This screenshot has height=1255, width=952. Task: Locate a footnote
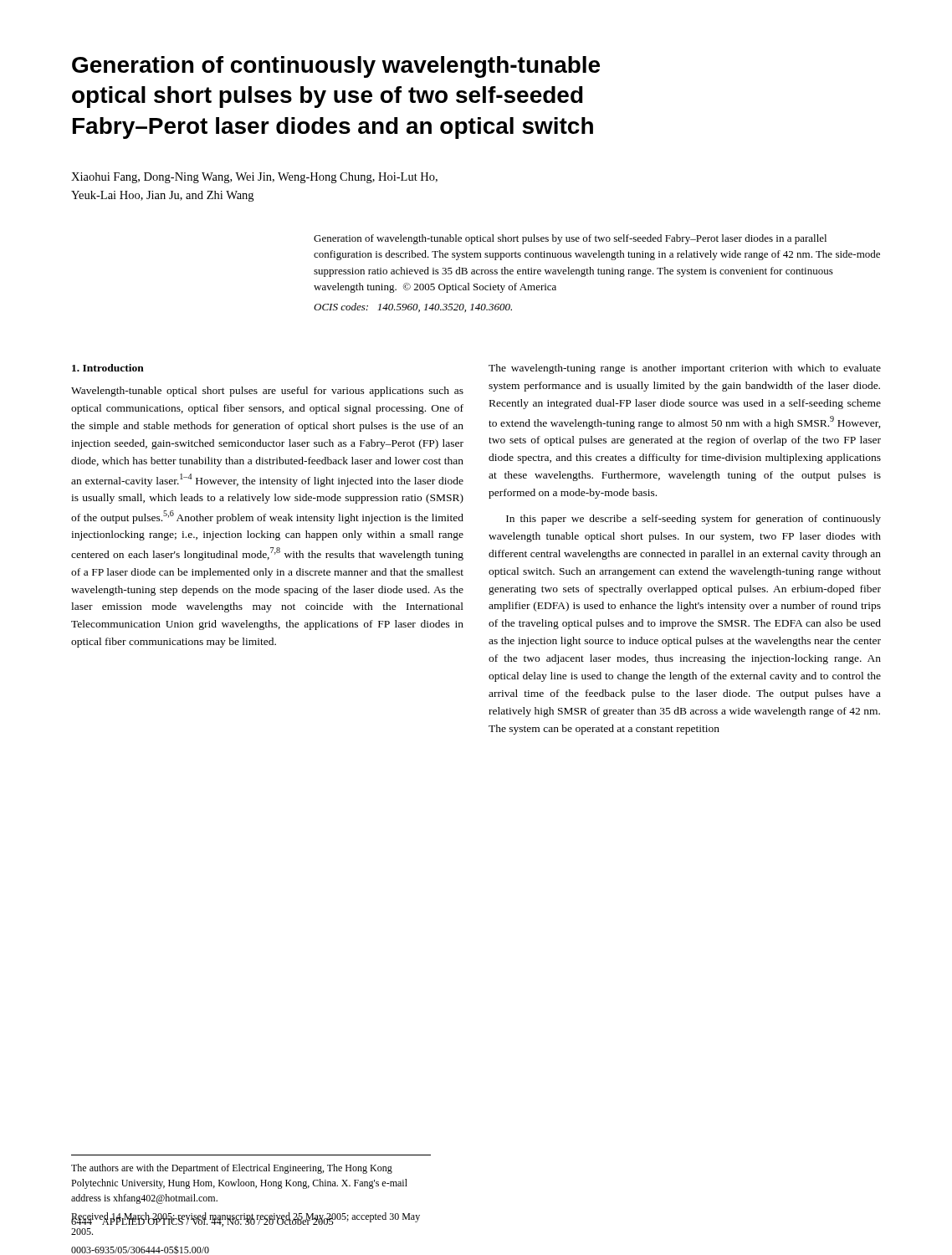251,1208
